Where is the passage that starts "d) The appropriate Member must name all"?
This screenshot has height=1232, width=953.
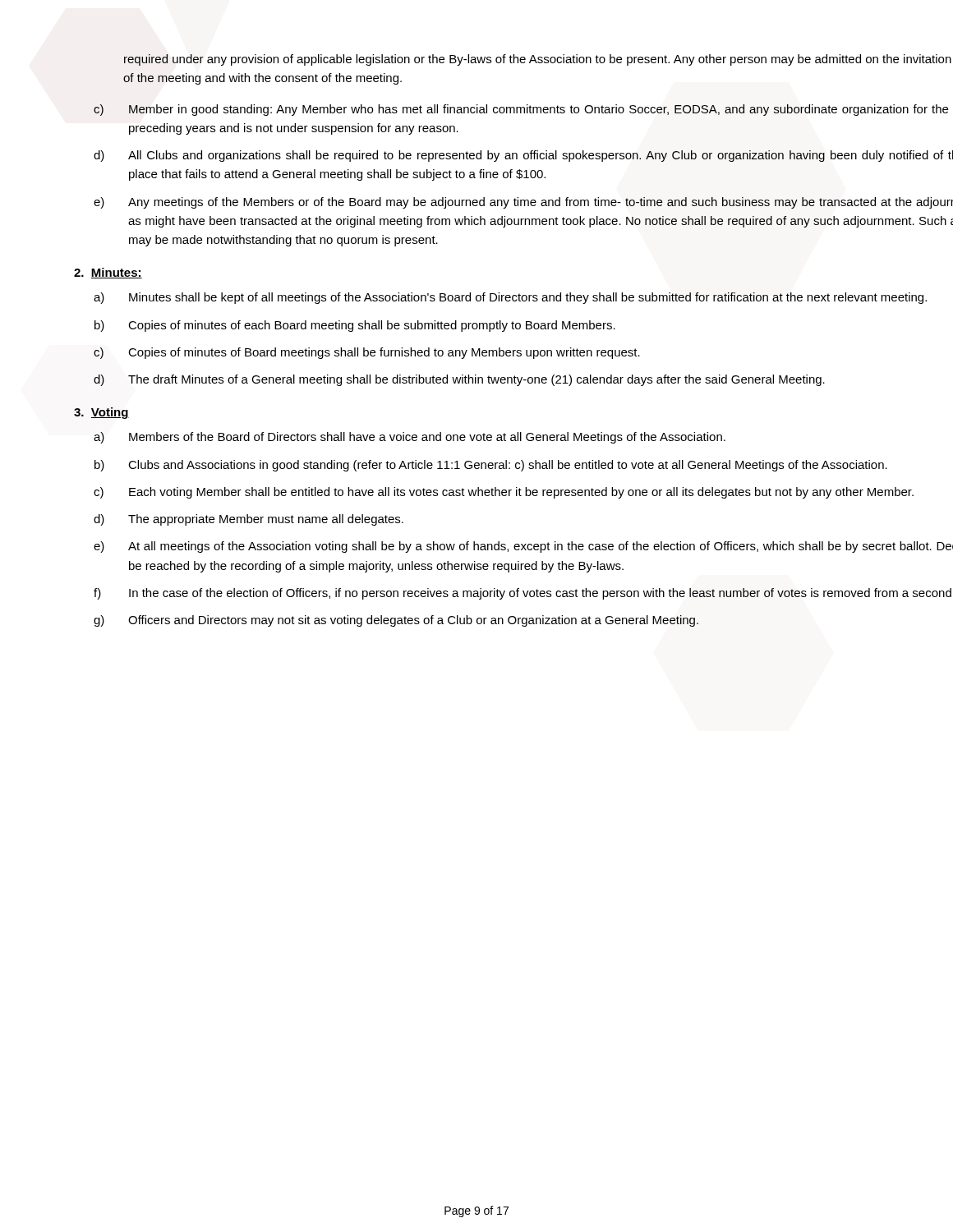pyautogui.click(x=249, y=520)
